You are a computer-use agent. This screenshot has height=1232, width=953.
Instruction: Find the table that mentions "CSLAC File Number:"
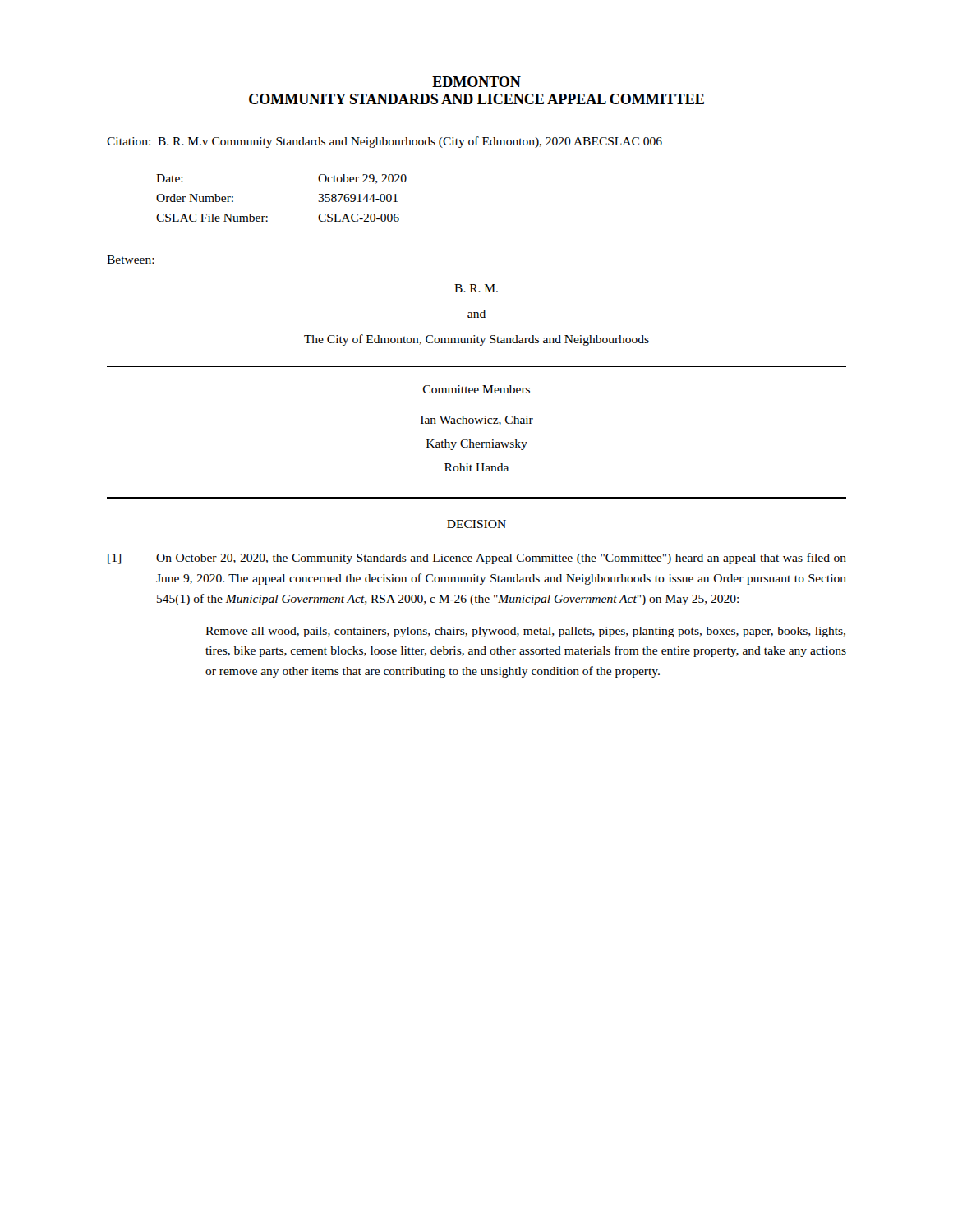point(476,198)
